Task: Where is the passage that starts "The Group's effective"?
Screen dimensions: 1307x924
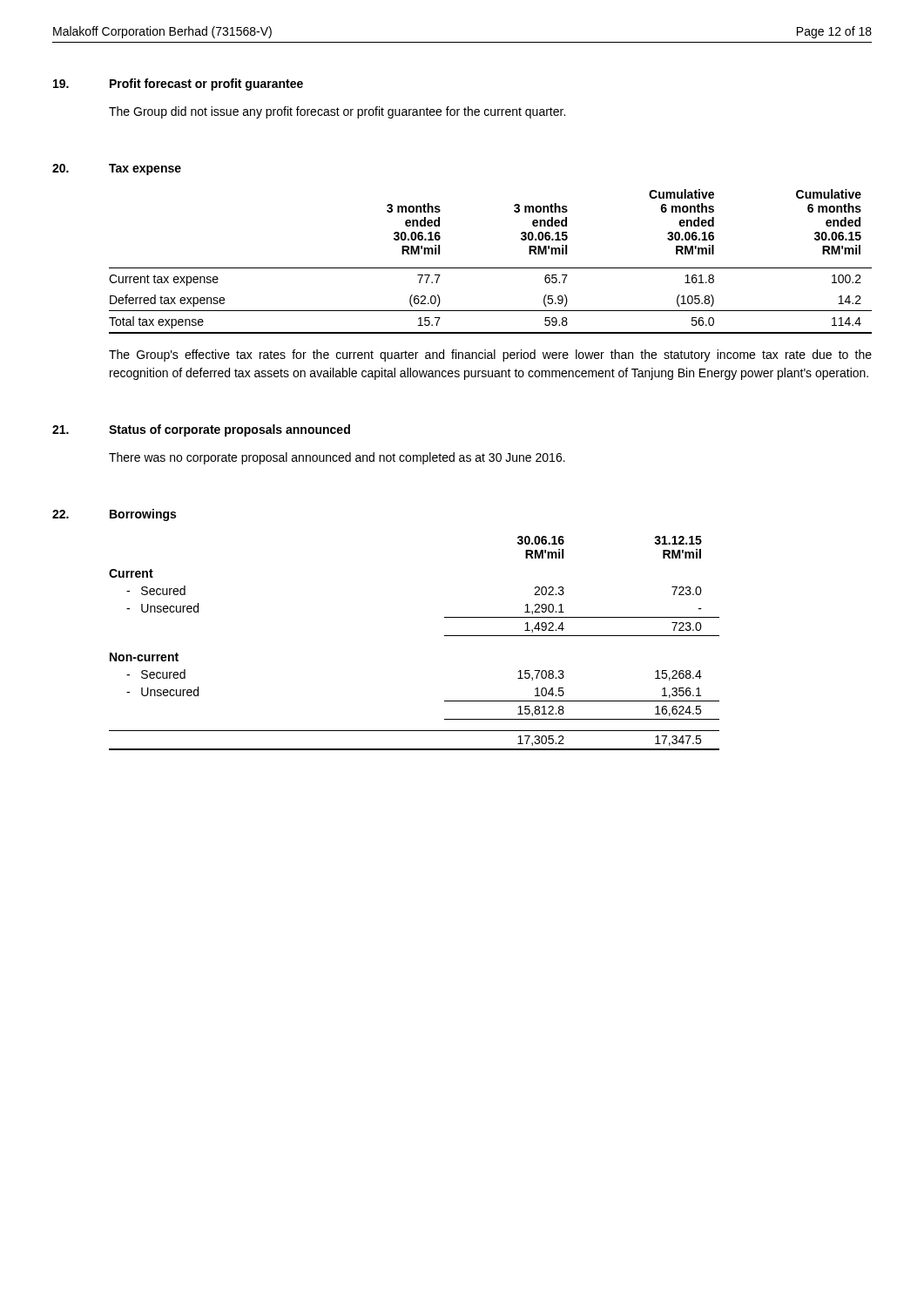Action: [490, 364]
